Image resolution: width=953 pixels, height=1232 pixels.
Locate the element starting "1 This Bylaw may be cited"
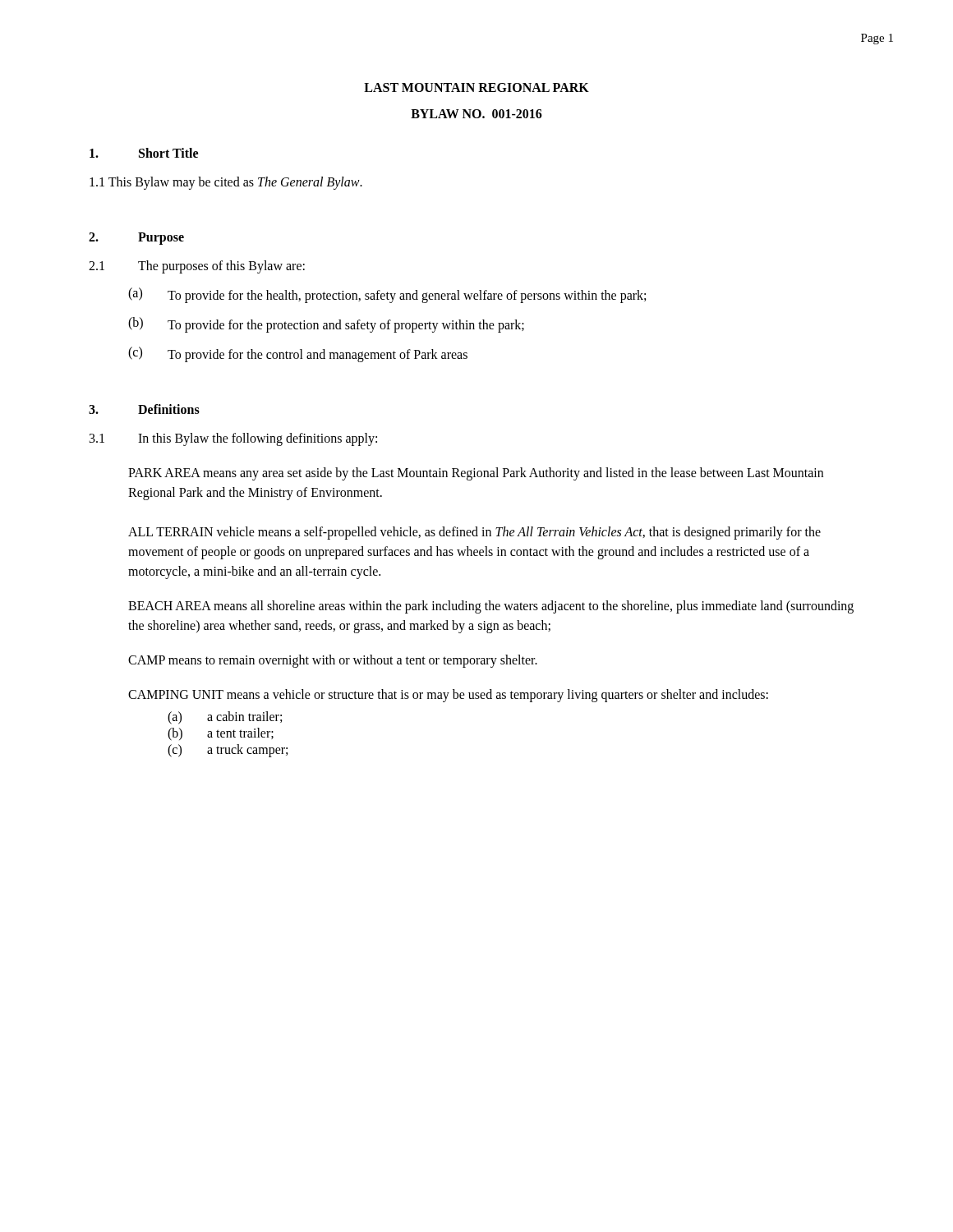(x=226, y=182)
